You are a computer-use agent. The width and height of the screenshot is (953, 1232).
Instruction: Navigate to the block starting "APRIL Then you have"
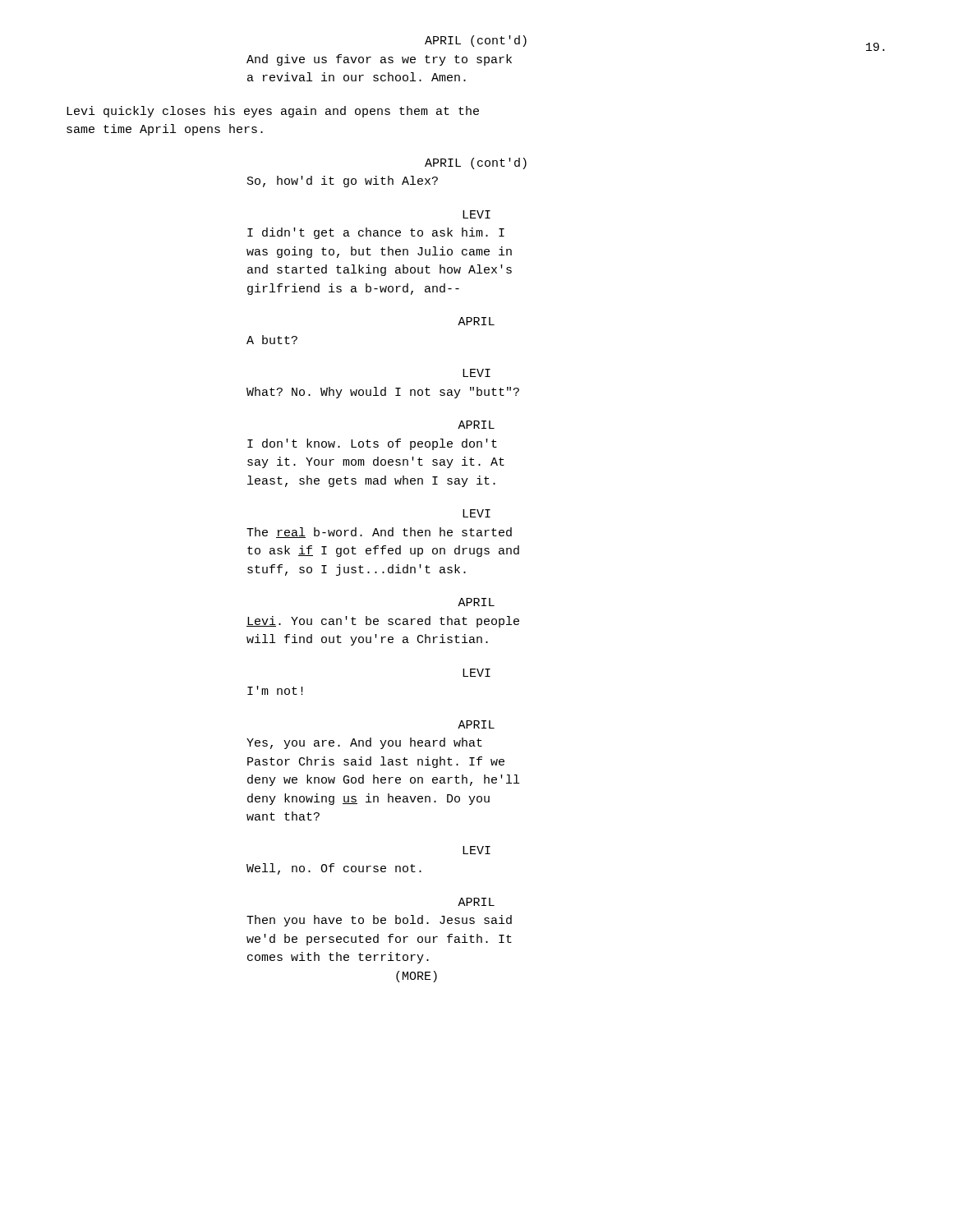click(476, 940)
